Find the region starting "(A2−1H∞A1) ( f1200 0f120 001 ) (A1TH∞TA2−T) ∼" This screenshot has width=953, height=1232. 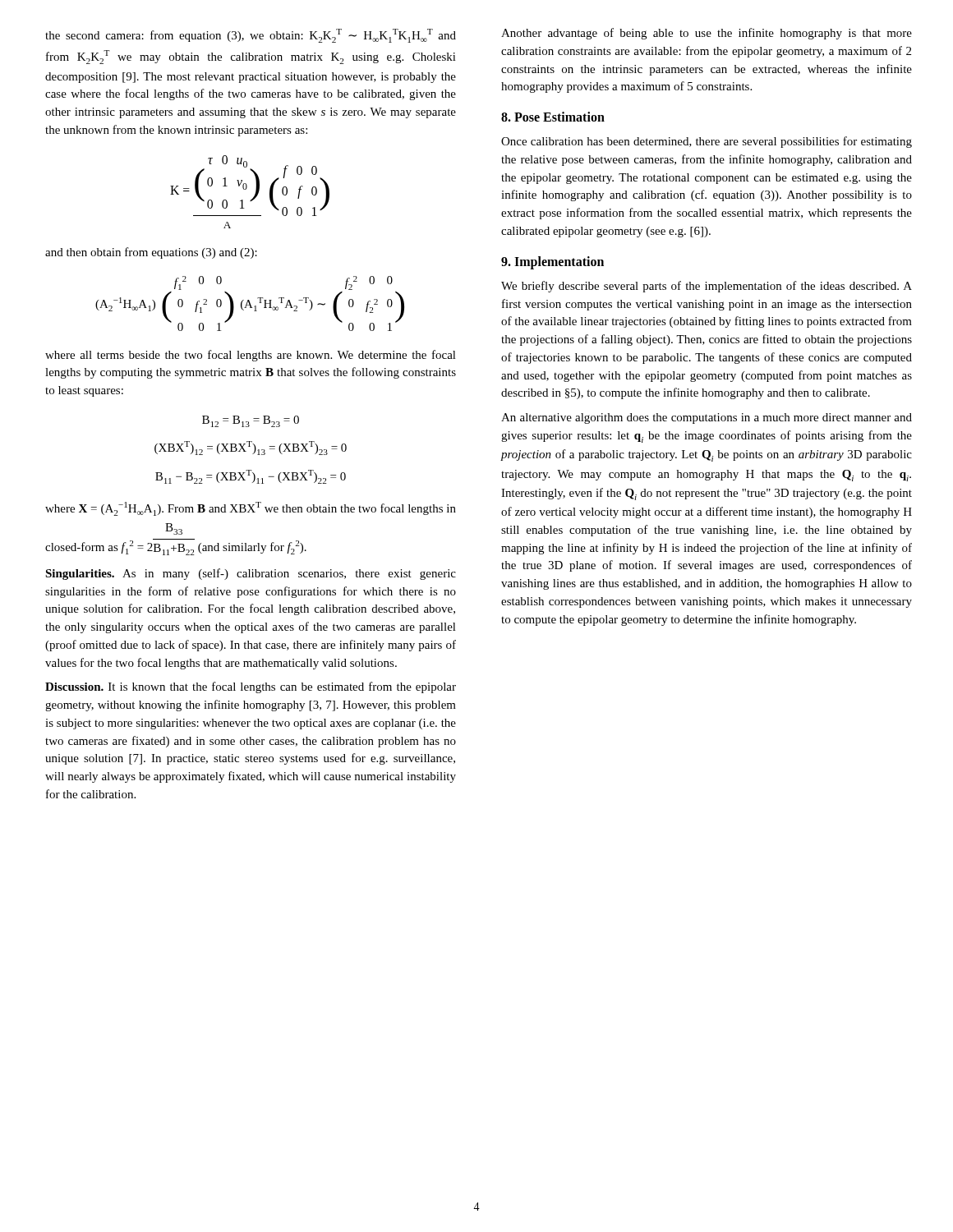[x=251, y=304]
